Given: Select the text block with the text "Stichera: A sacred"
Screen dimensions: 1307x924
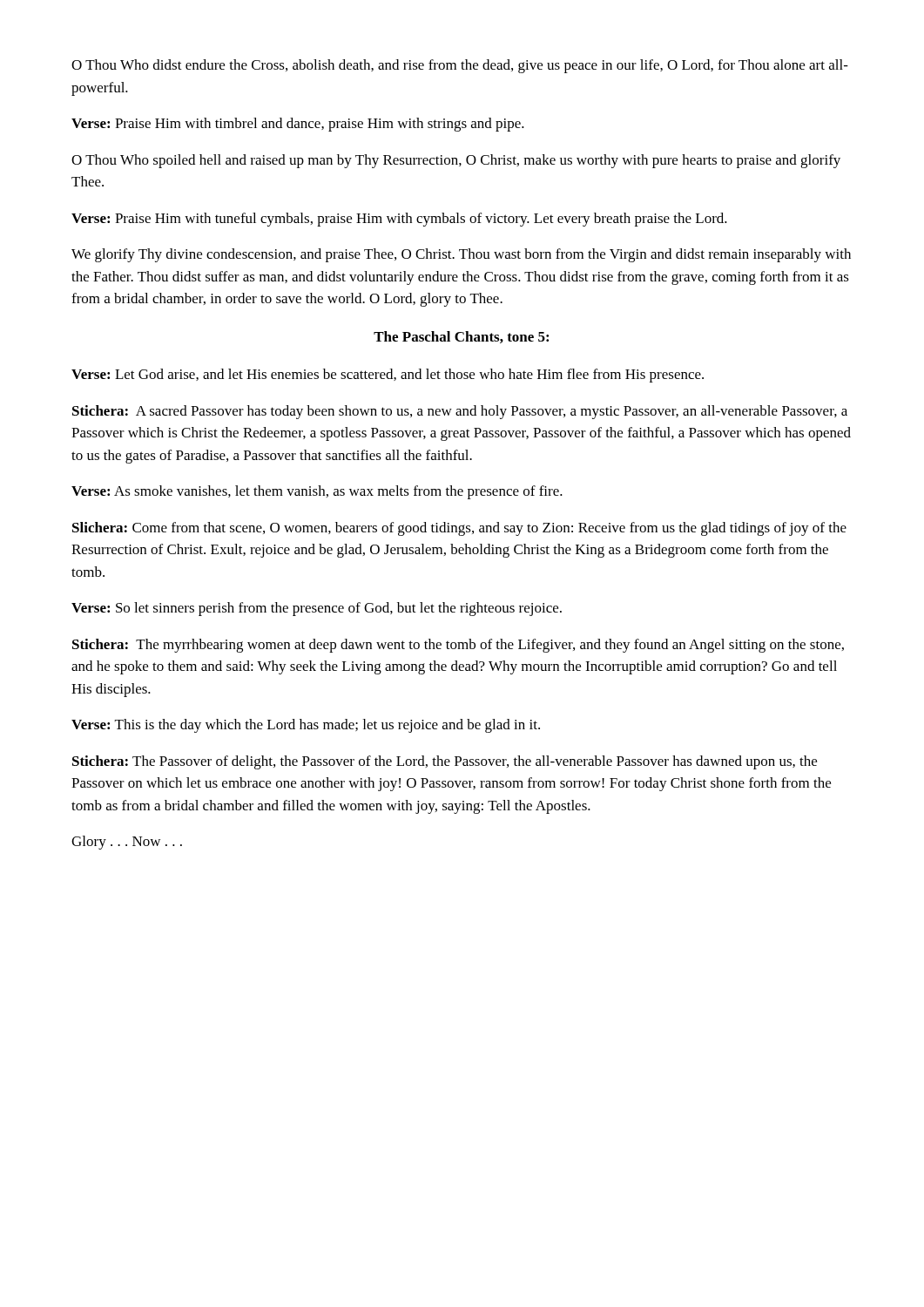Looking at the screenshot, I should pos(461,433).
